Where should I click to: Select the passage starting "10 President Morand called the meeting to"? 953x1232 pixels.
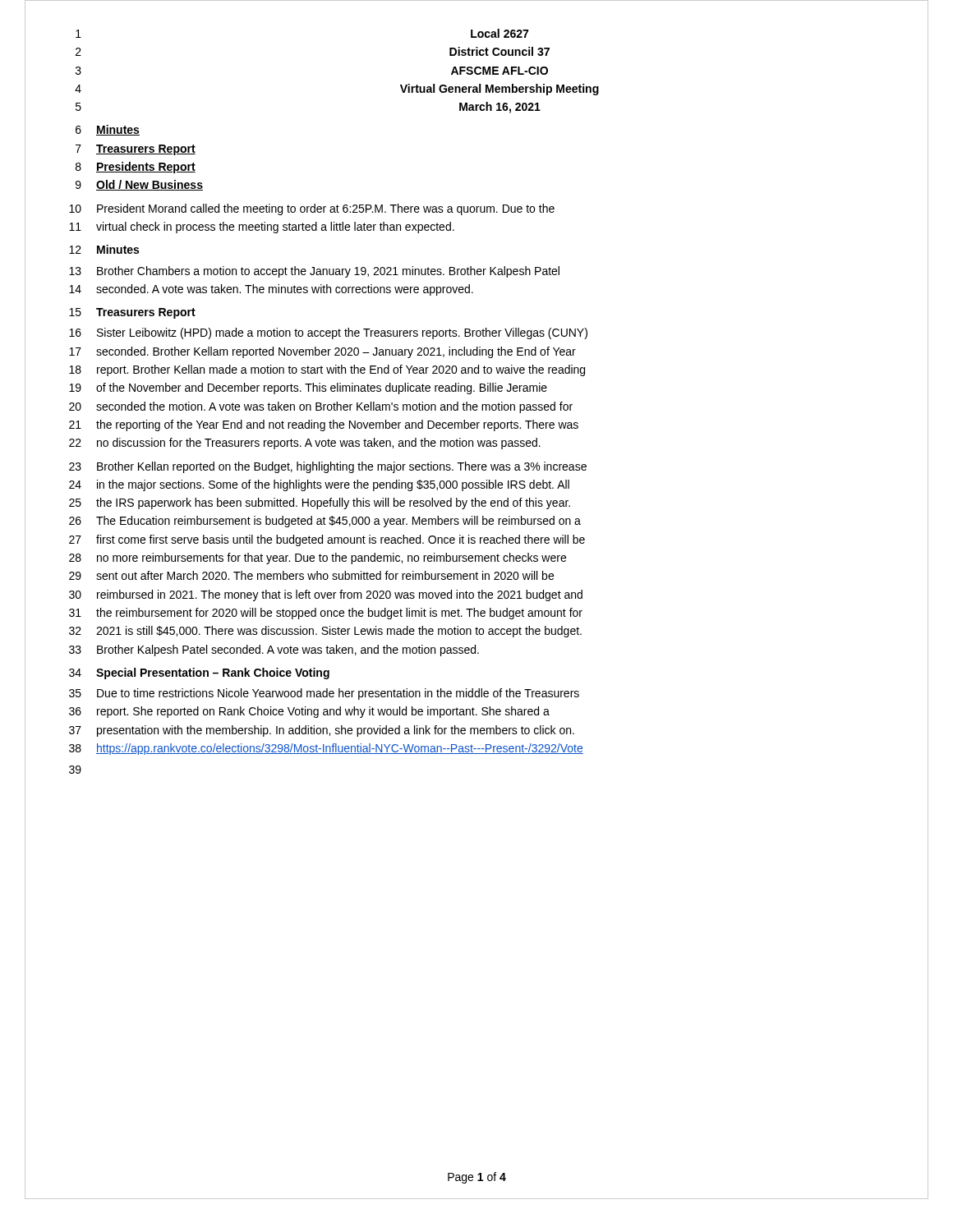coord(476,218)
